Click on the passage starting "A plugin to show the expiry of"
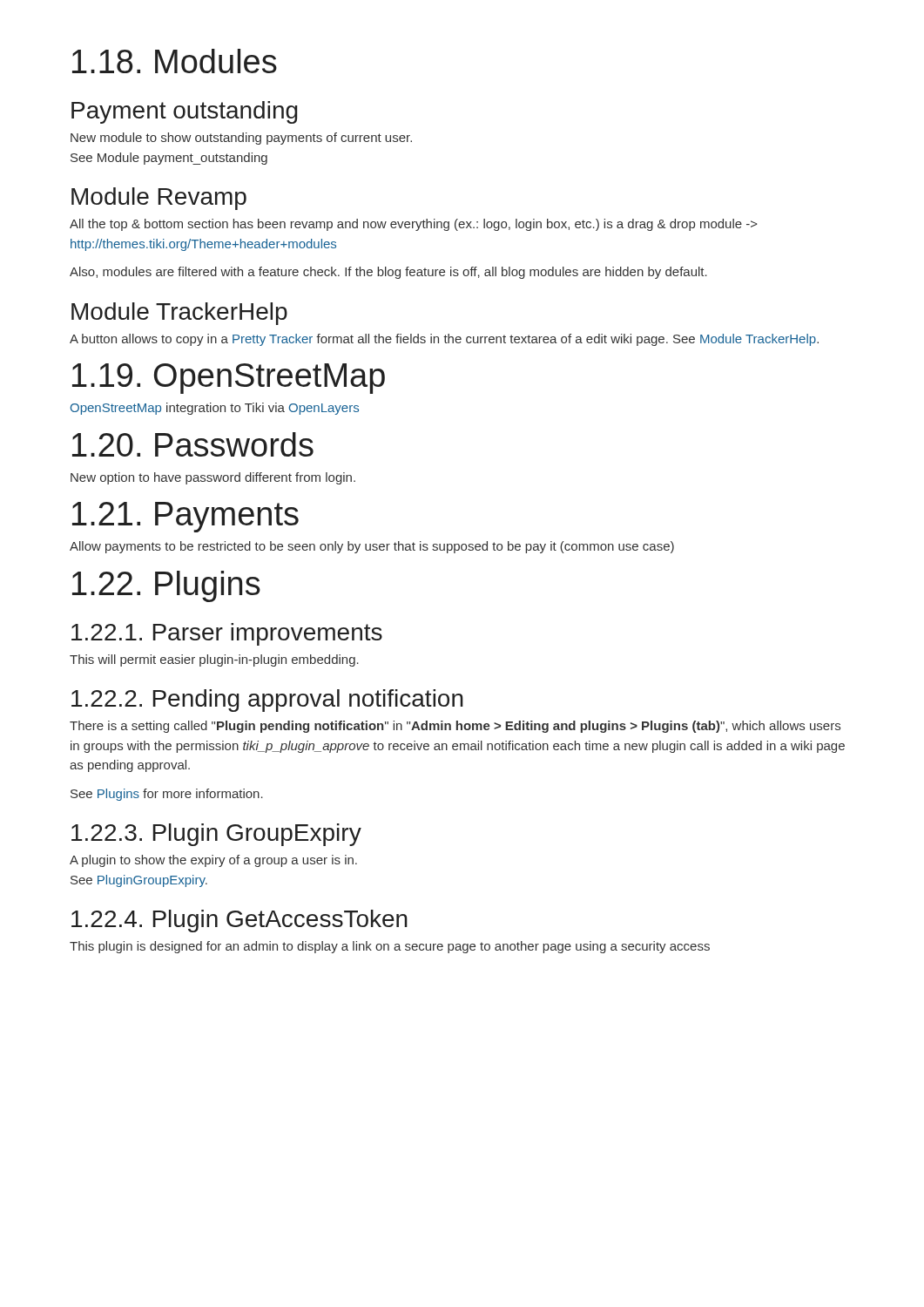 [213, 861]
